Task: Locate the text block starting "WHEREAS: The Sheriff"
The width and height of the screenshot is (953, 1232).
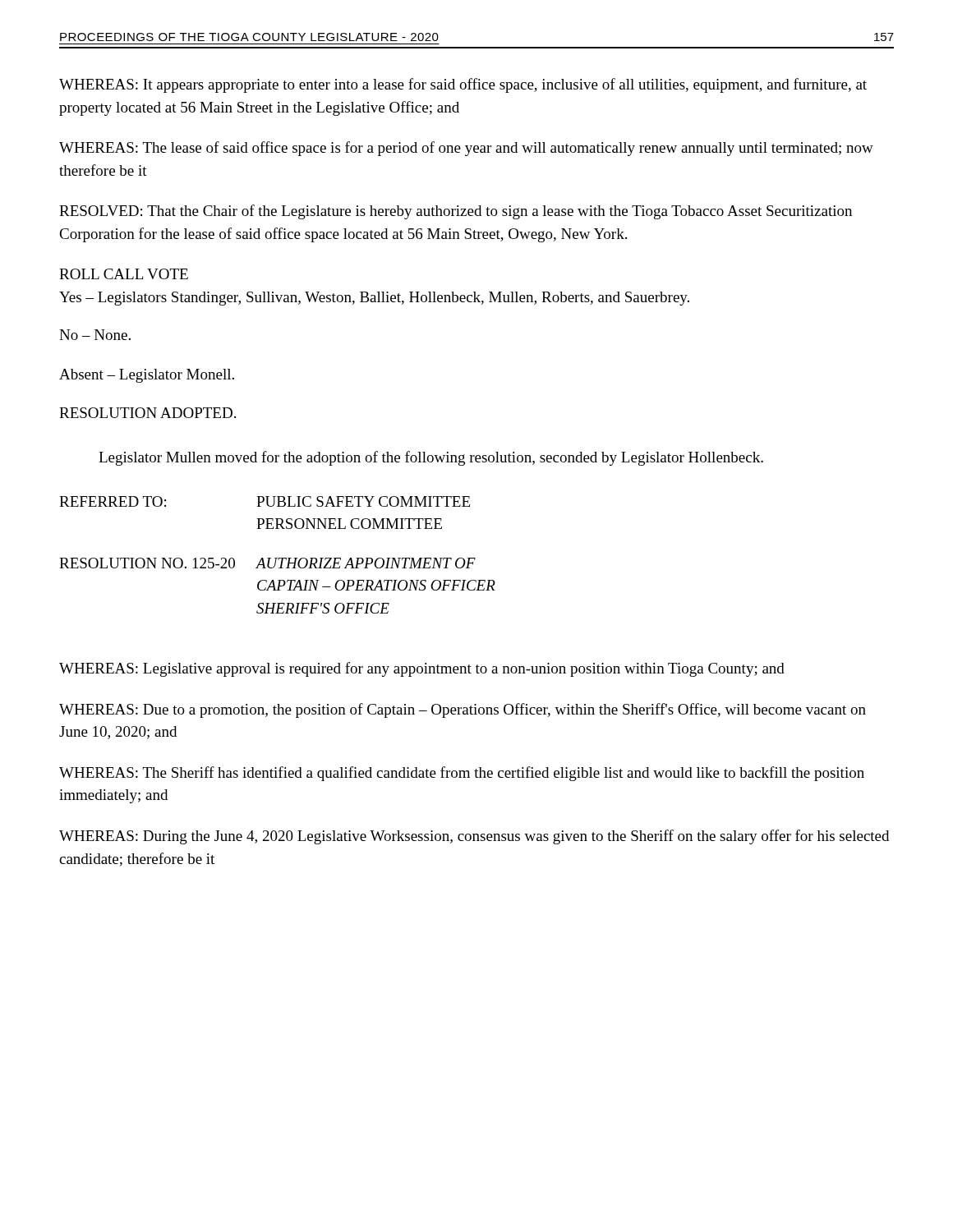Action: tap(476, 784)
